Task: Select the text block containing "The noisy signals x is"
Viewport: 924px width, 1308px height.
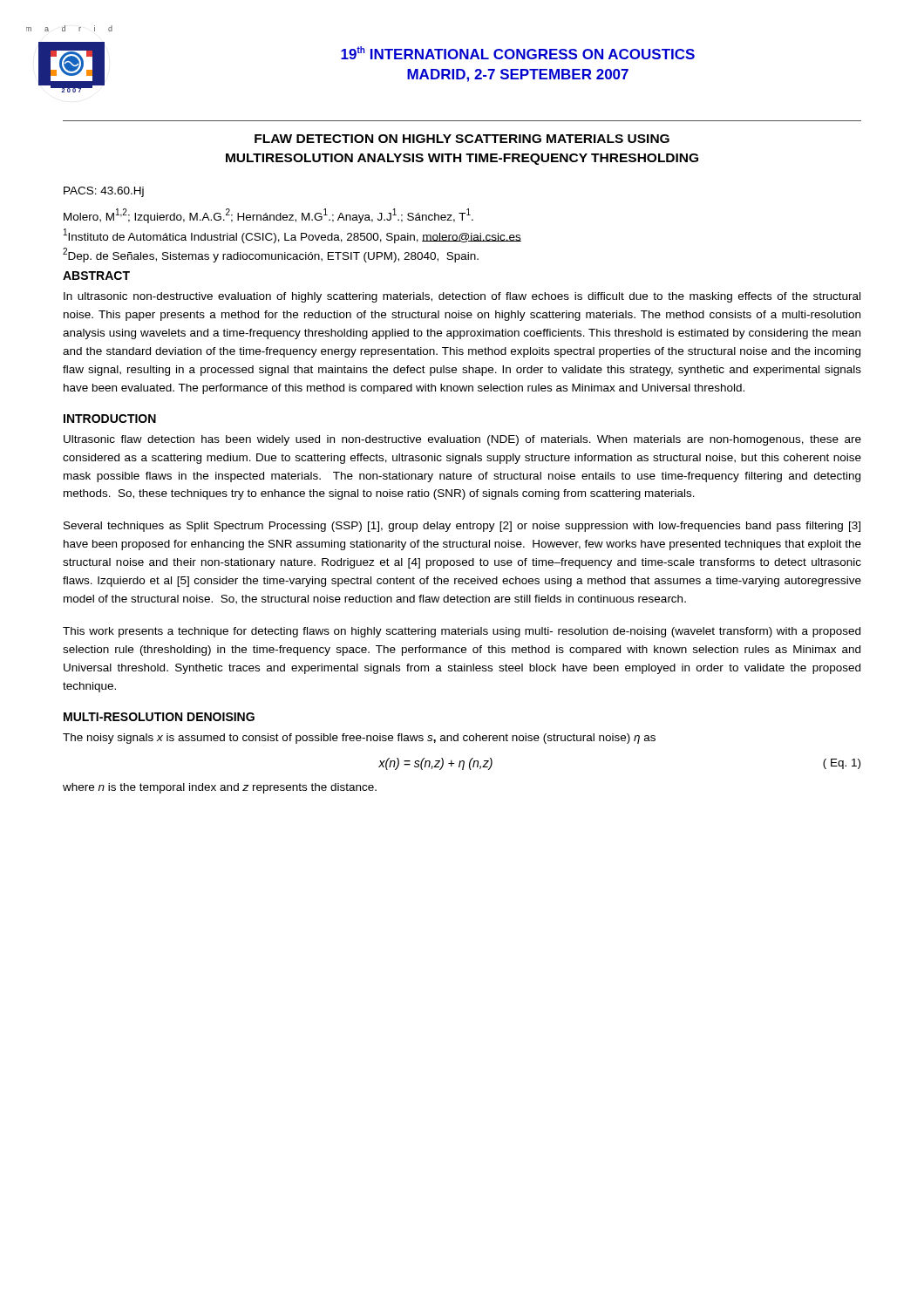Action: click(359, 737)
